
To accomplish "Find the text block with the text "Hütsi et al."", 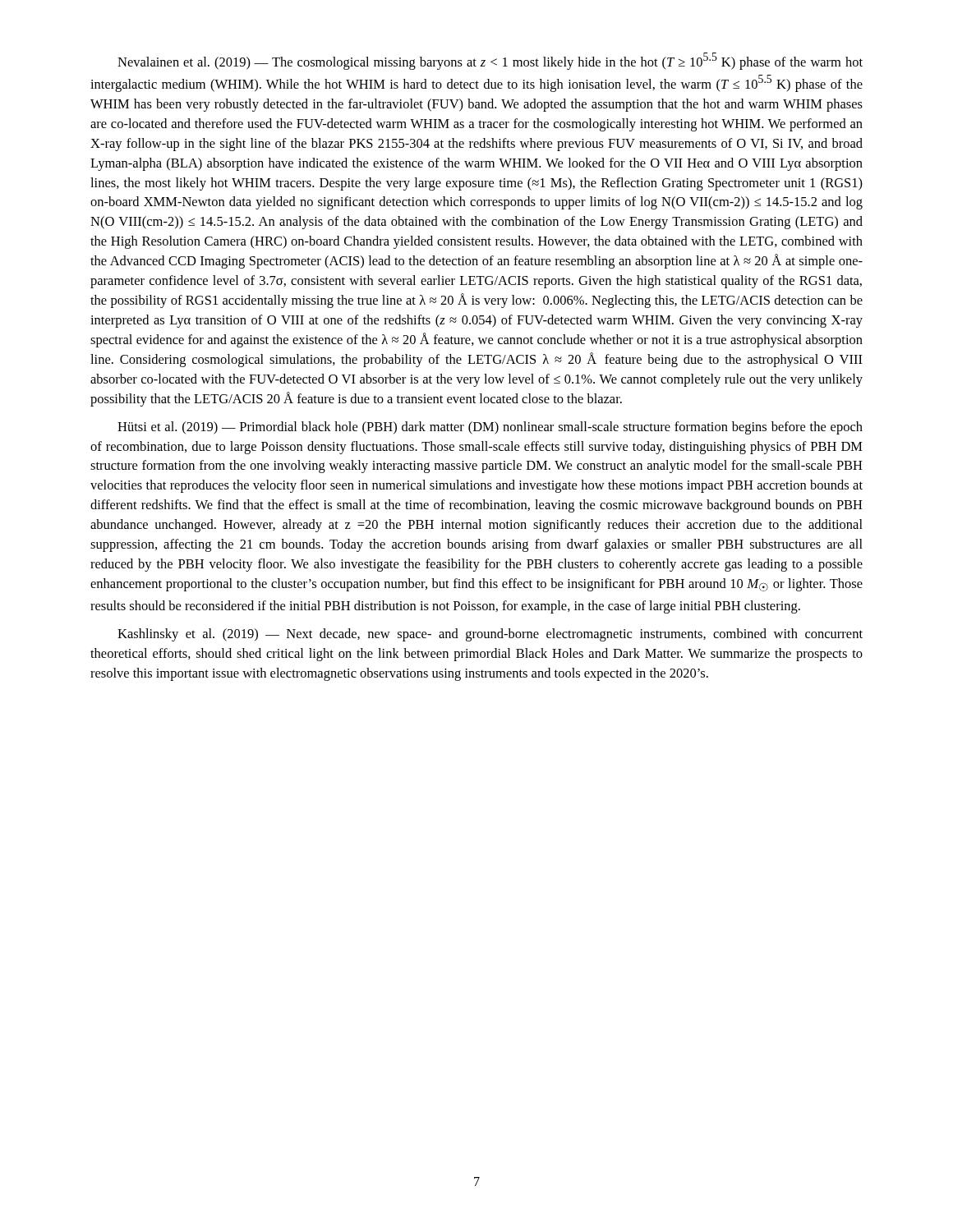I will (x=476, y=517).
